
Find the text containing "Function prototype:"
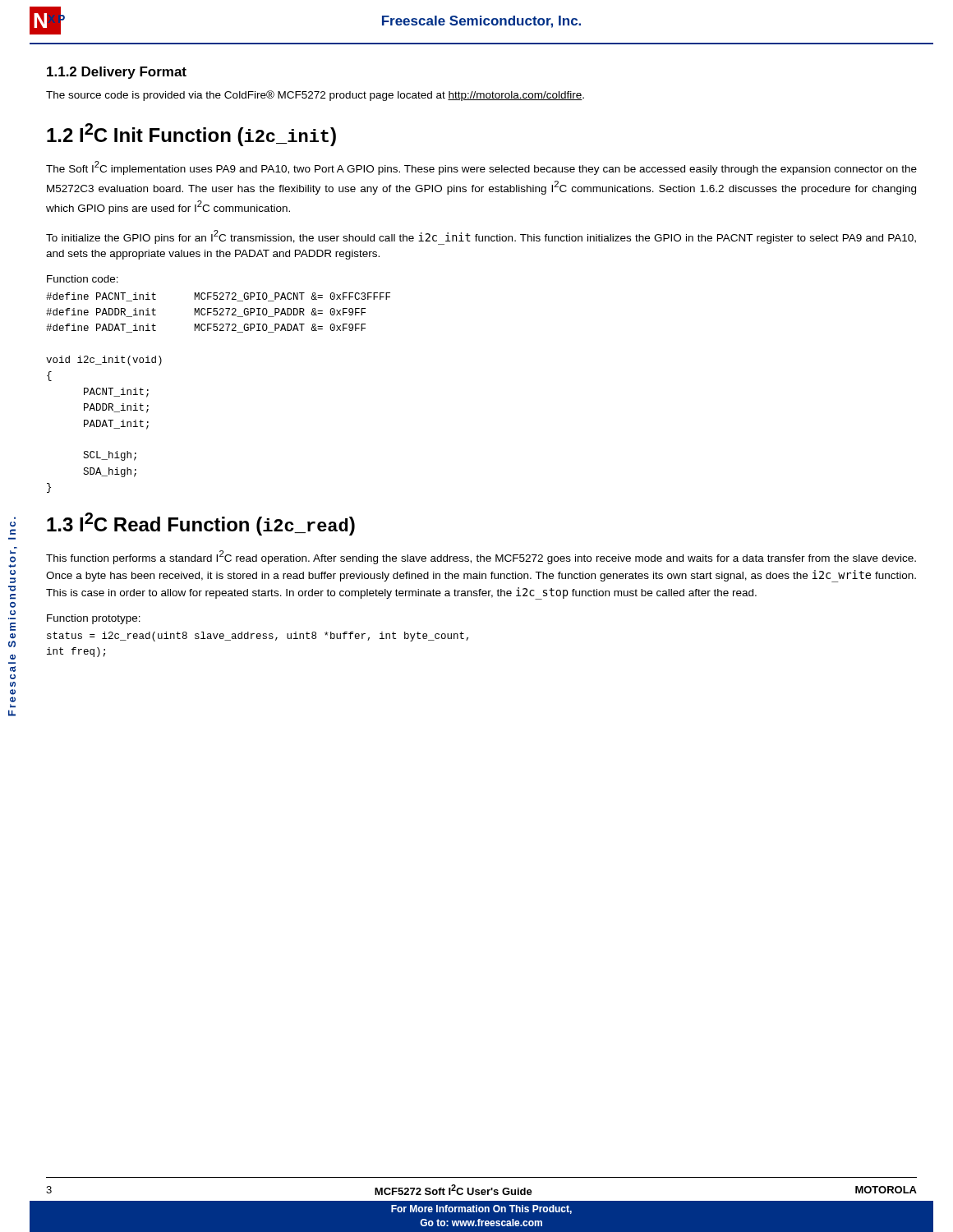(93, 618)
